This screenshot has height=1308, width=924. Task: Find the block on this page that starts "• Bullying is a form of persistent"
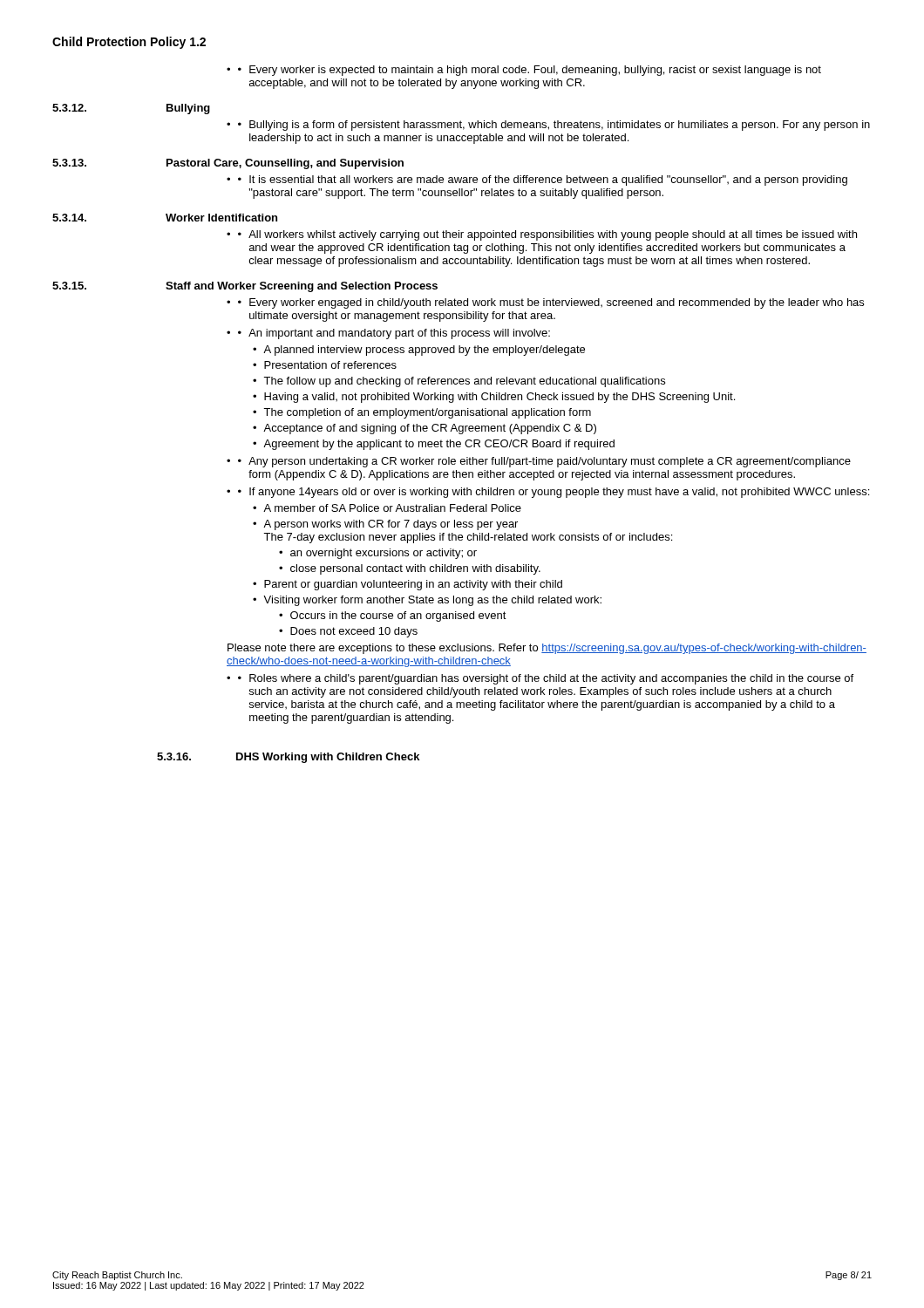coord(549,131)
